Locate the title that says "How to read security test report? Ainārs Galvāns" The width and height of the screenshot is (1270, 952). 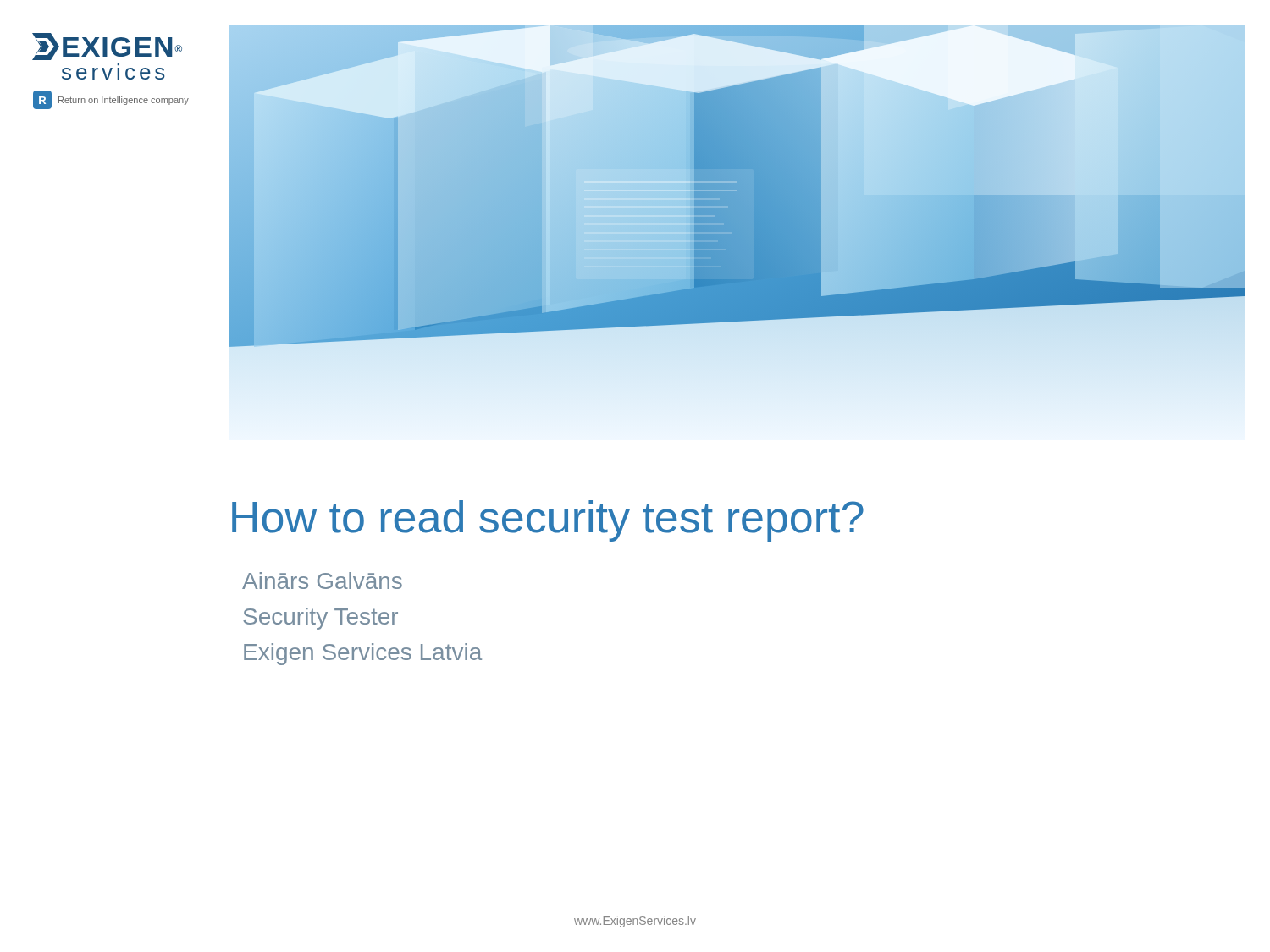click(x=548, y=521)
